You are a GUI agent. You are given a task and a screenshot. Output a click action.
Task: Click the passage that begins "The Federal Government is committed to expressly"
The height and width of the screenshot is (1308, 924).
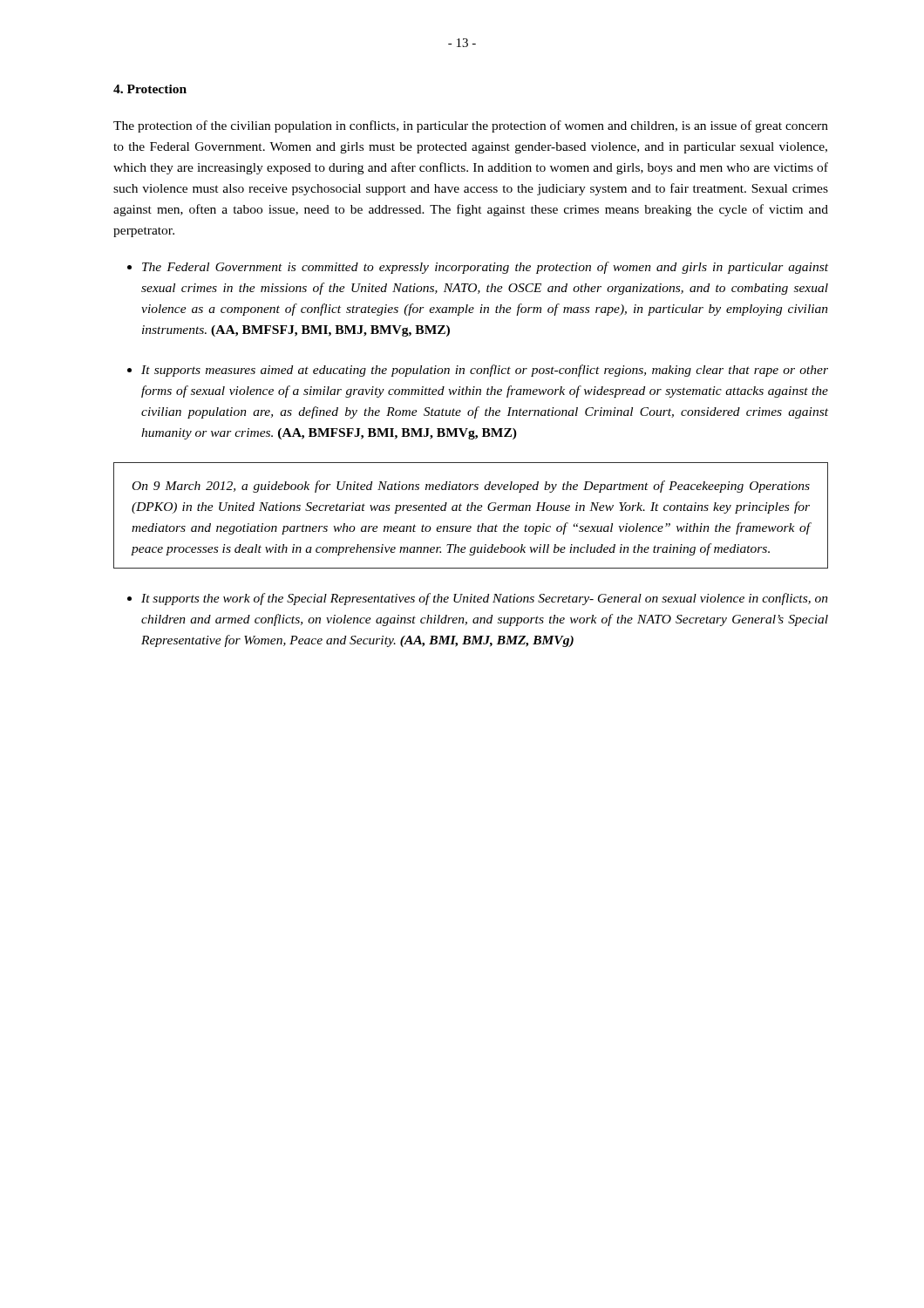coord(485,298)
